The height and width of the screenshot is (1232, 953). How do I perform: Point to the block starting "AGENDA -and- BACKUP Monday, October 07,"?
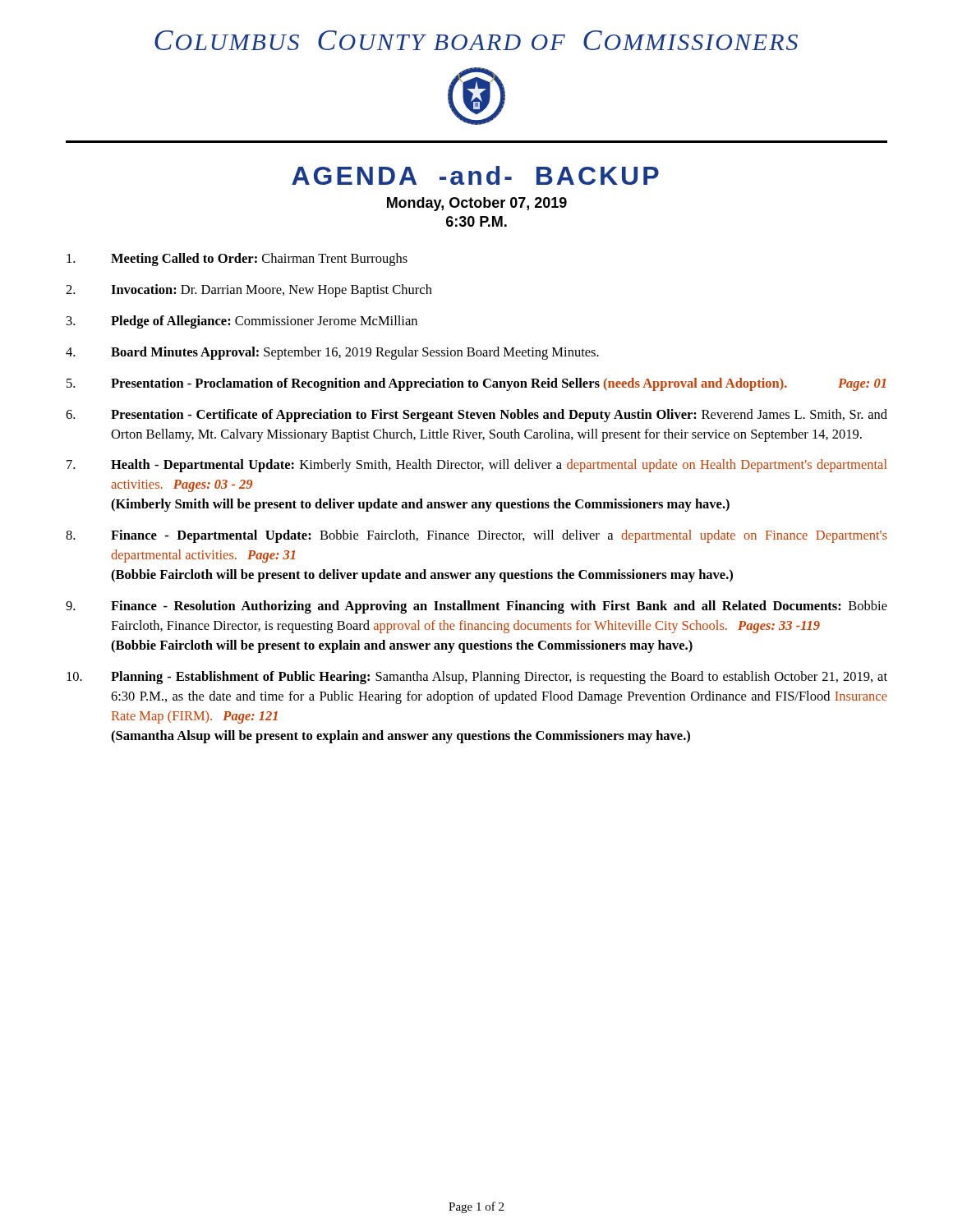476,196
